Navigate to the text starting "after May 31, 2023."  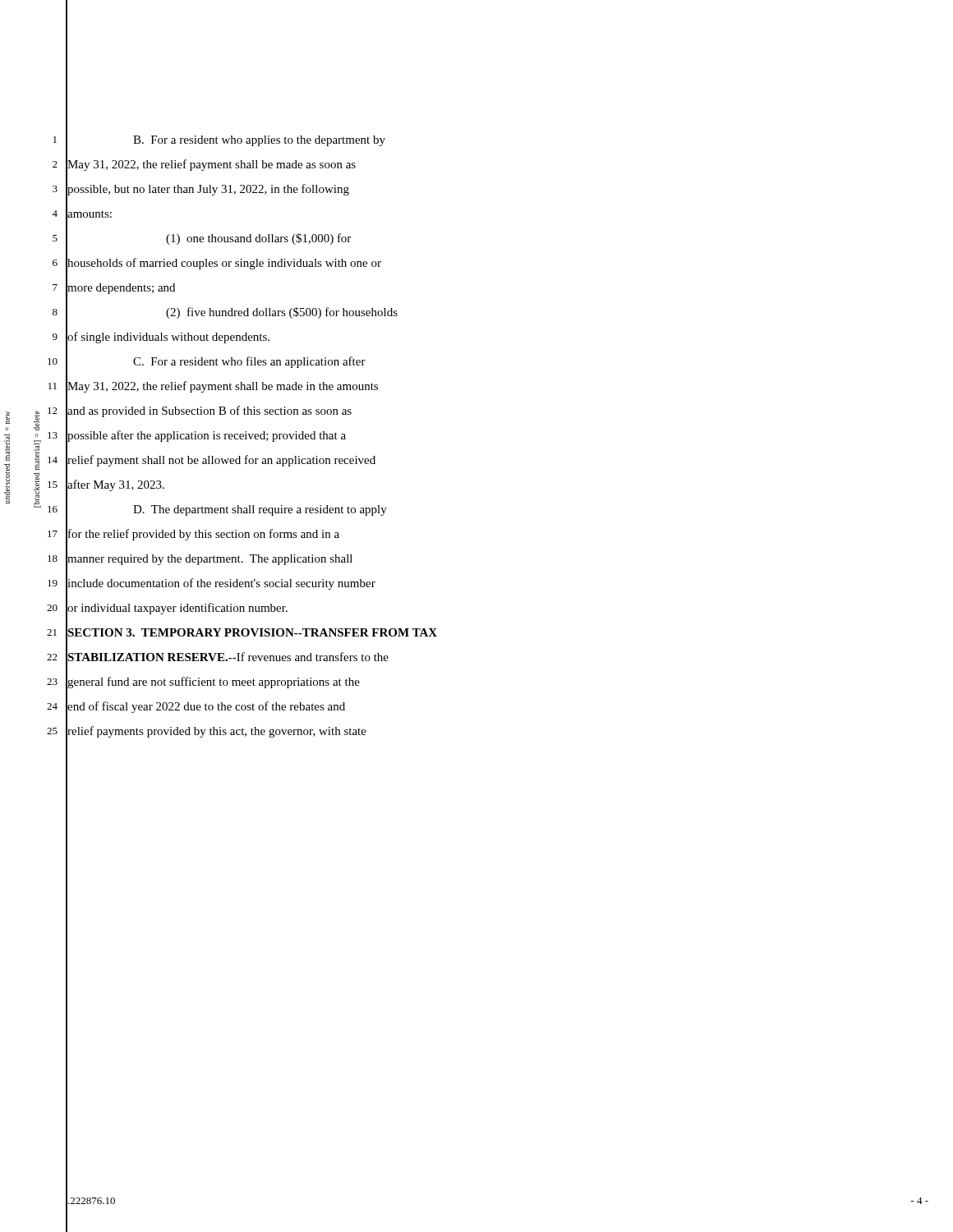click(x=116, y=485)
